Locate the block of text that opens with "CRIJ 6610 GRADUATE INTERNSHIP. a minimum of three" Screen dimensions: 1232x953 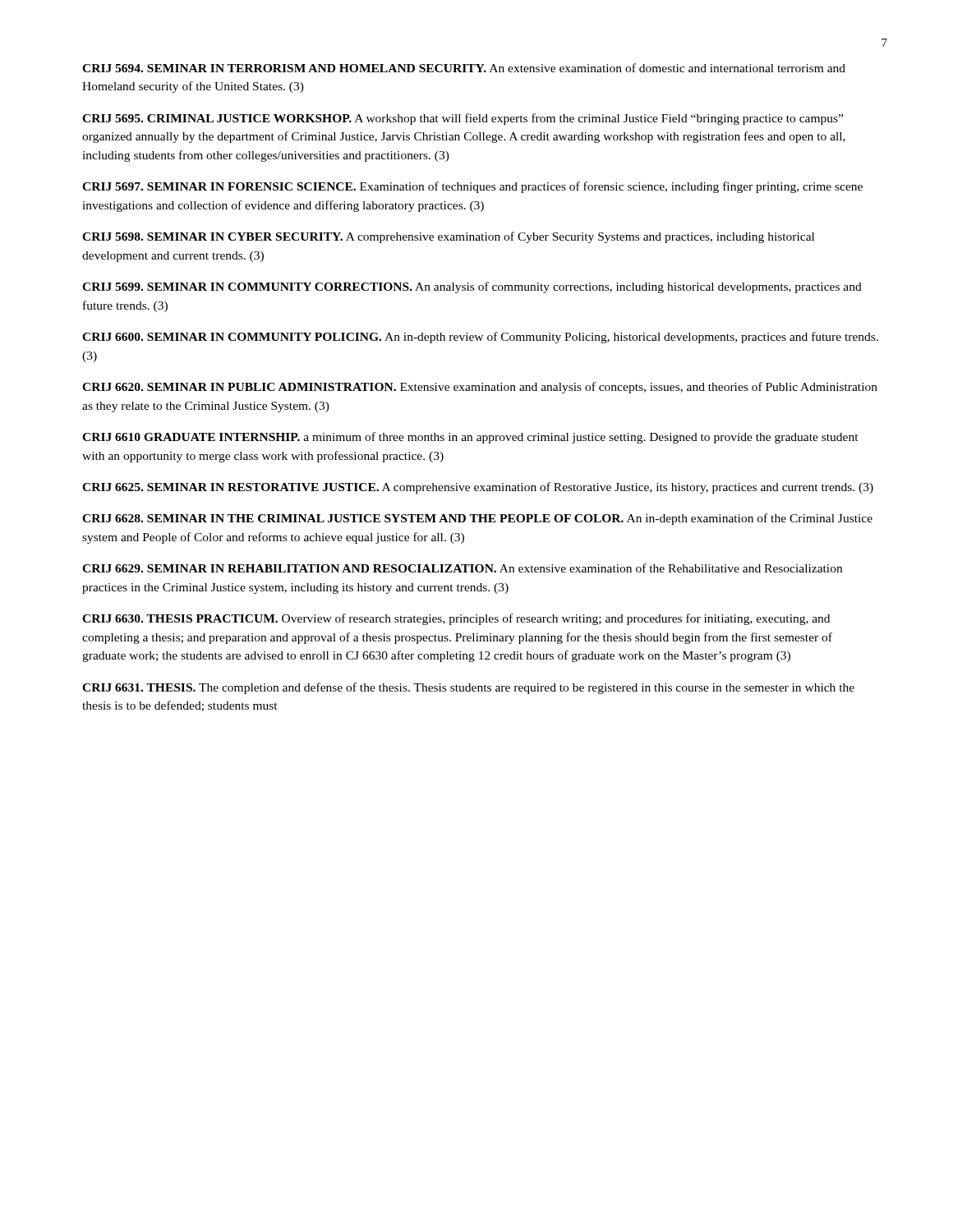pyautogui.click(x=470, y=446)
